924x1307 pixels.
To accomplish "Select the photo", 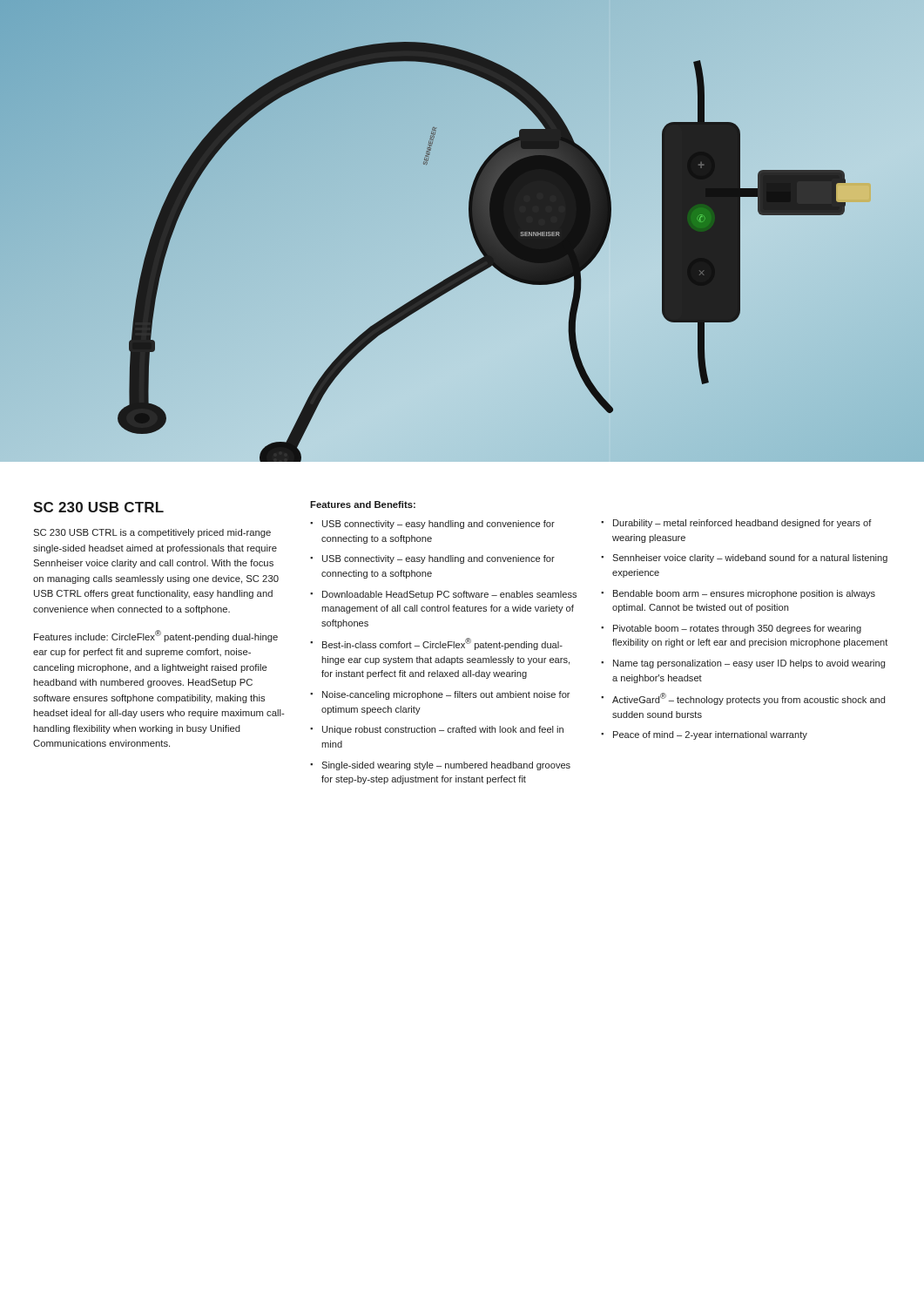I will (x=462, y=231).
